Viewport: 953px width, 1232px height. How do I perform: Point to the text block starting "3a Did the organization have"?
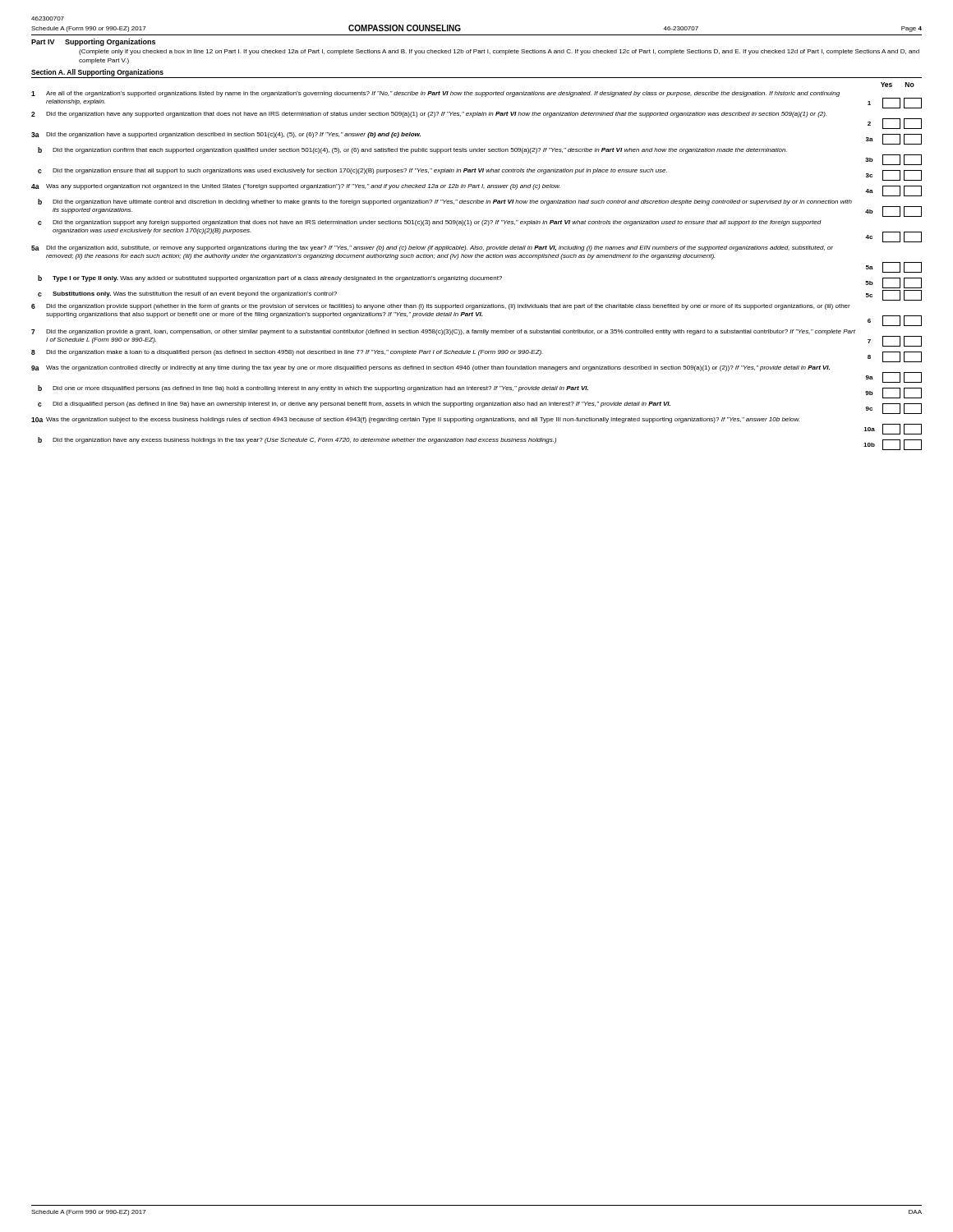[x=476, y=137]
